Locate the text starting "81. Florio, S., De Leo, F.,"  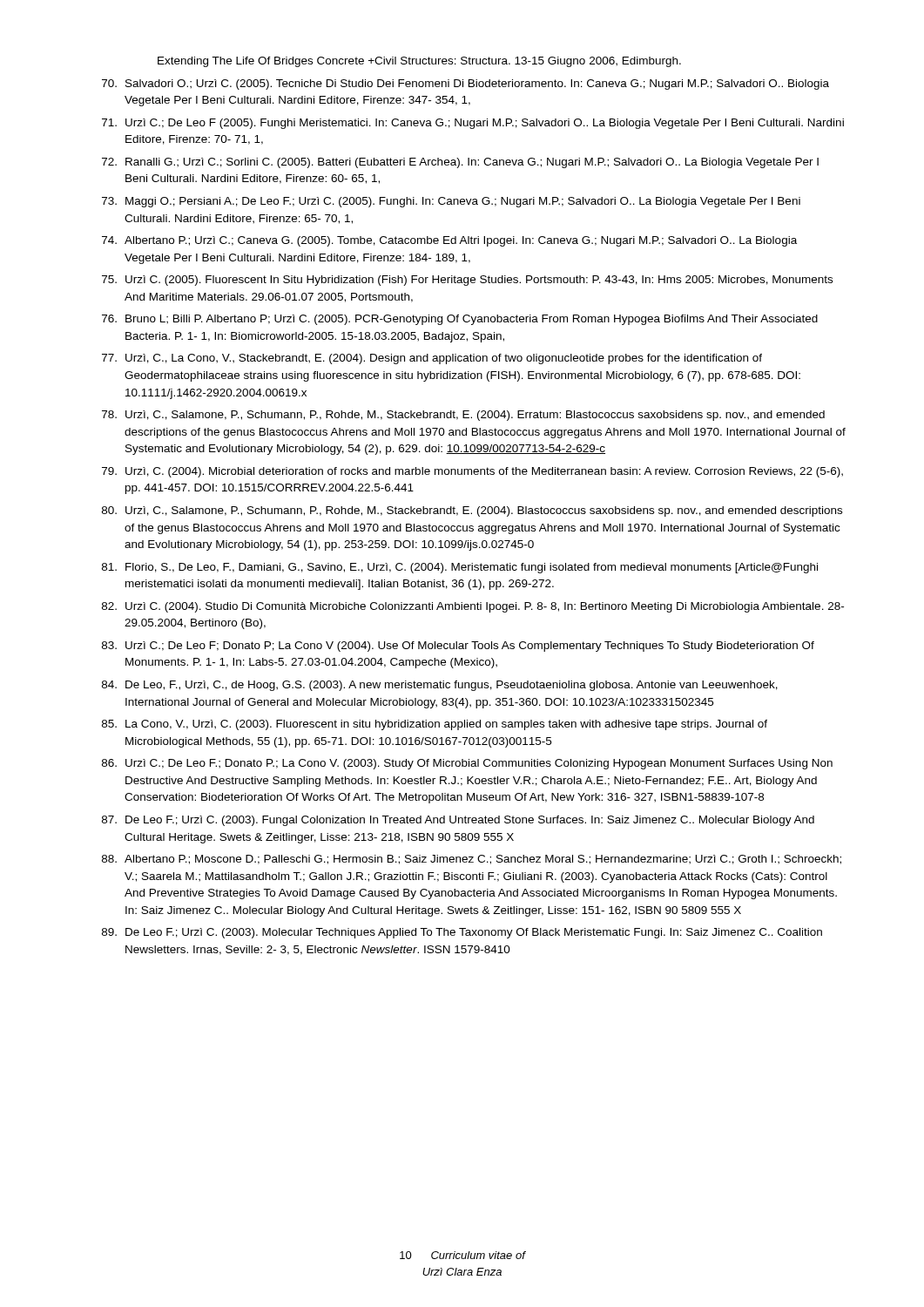462,575
